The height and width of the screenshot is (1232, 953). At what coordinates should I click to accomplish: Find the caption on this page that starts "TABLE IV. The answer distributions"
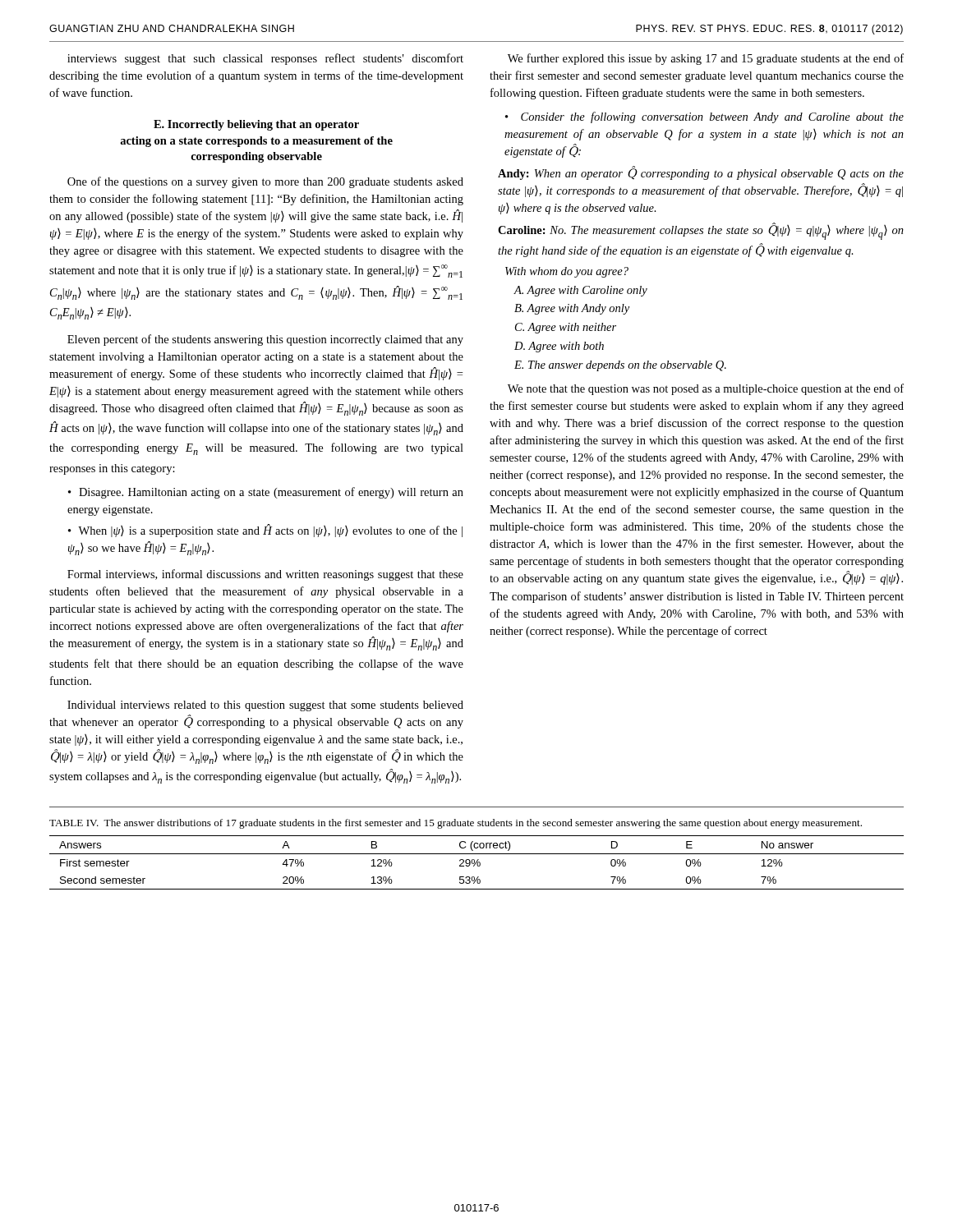(x=456, y=822)
